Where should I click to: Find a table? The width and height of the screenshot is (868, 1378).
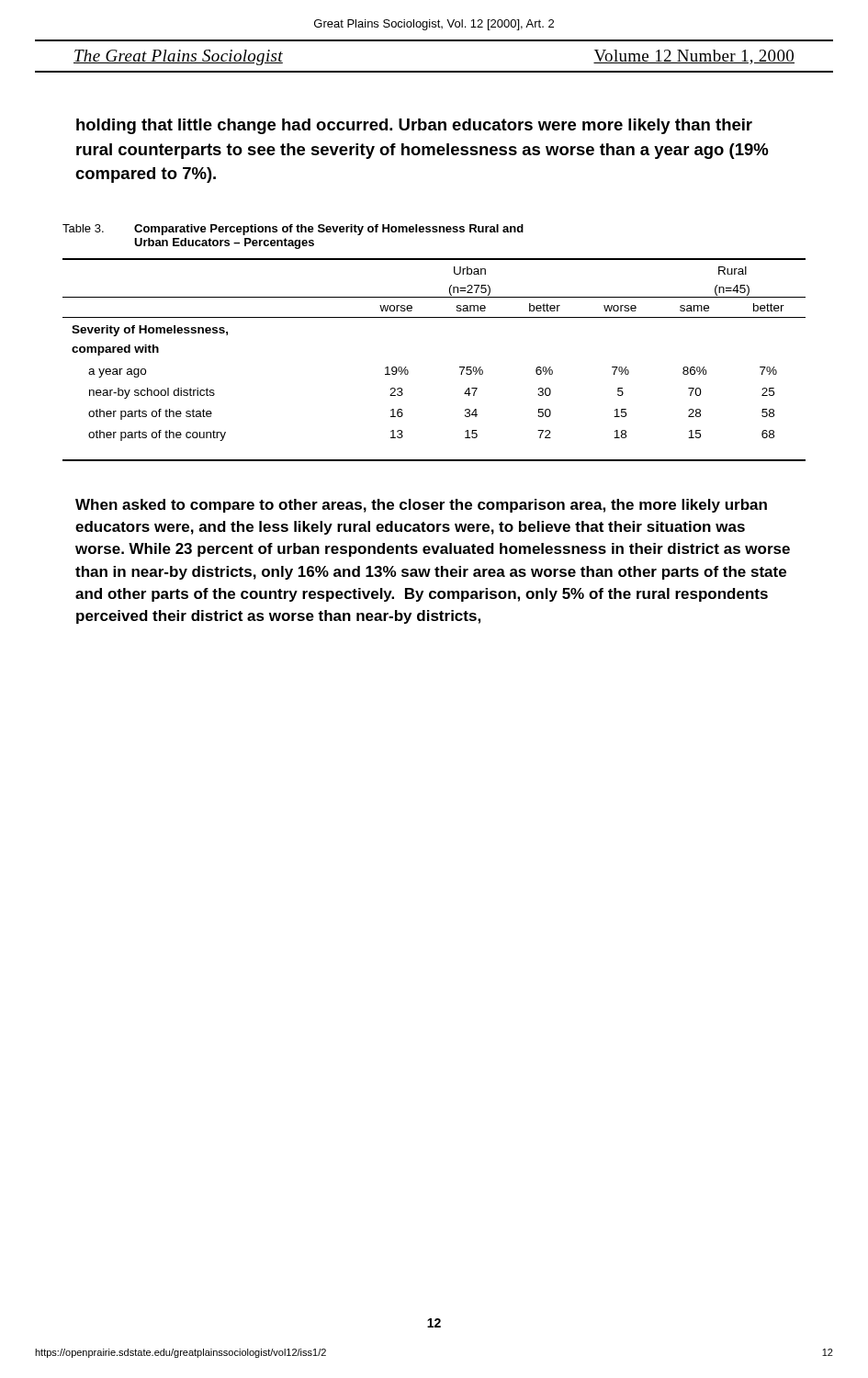tap(434, 360)
